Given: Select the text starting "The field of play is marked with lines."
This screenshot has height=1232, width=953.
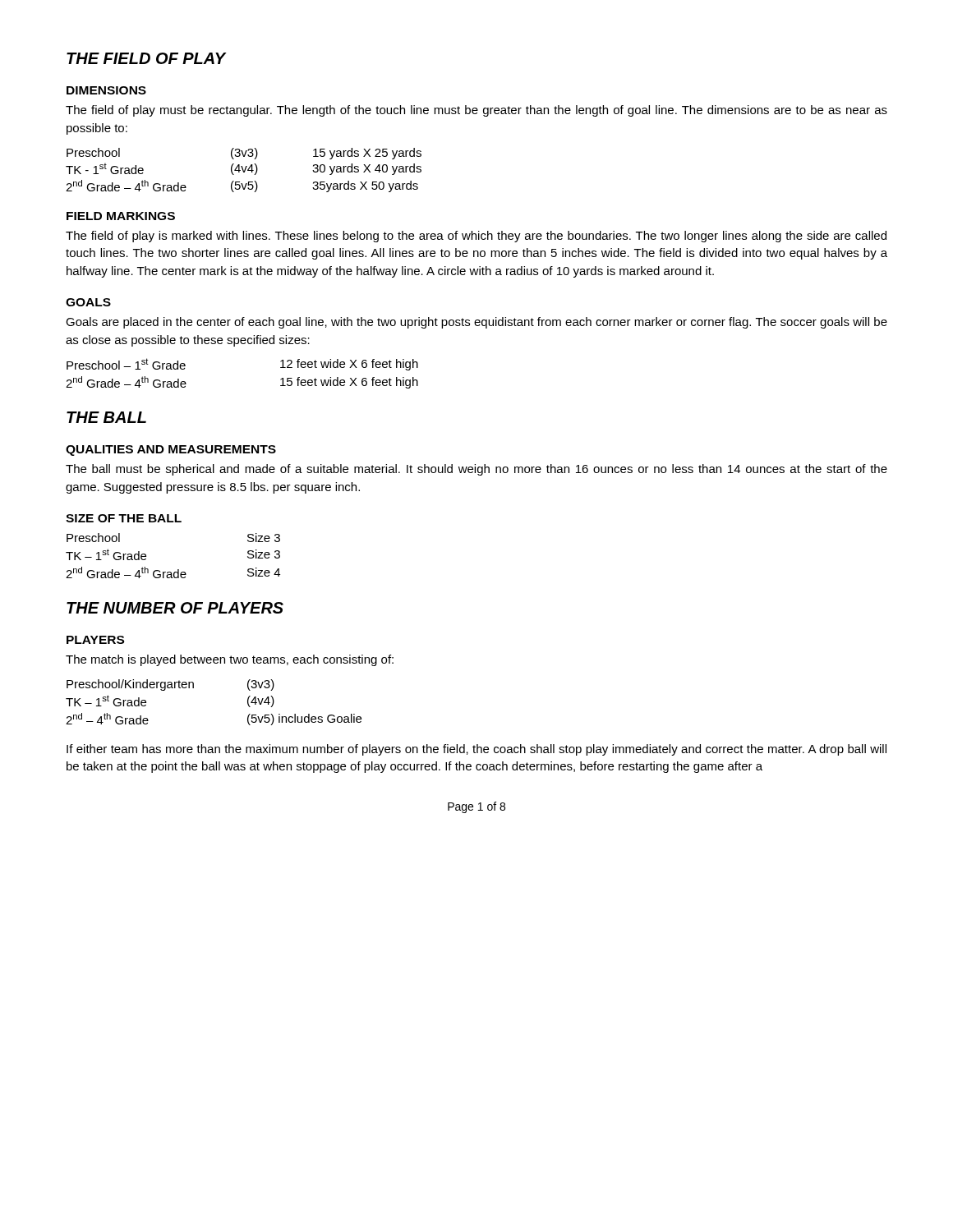Looking at the screenshot, I should [476, 253].
